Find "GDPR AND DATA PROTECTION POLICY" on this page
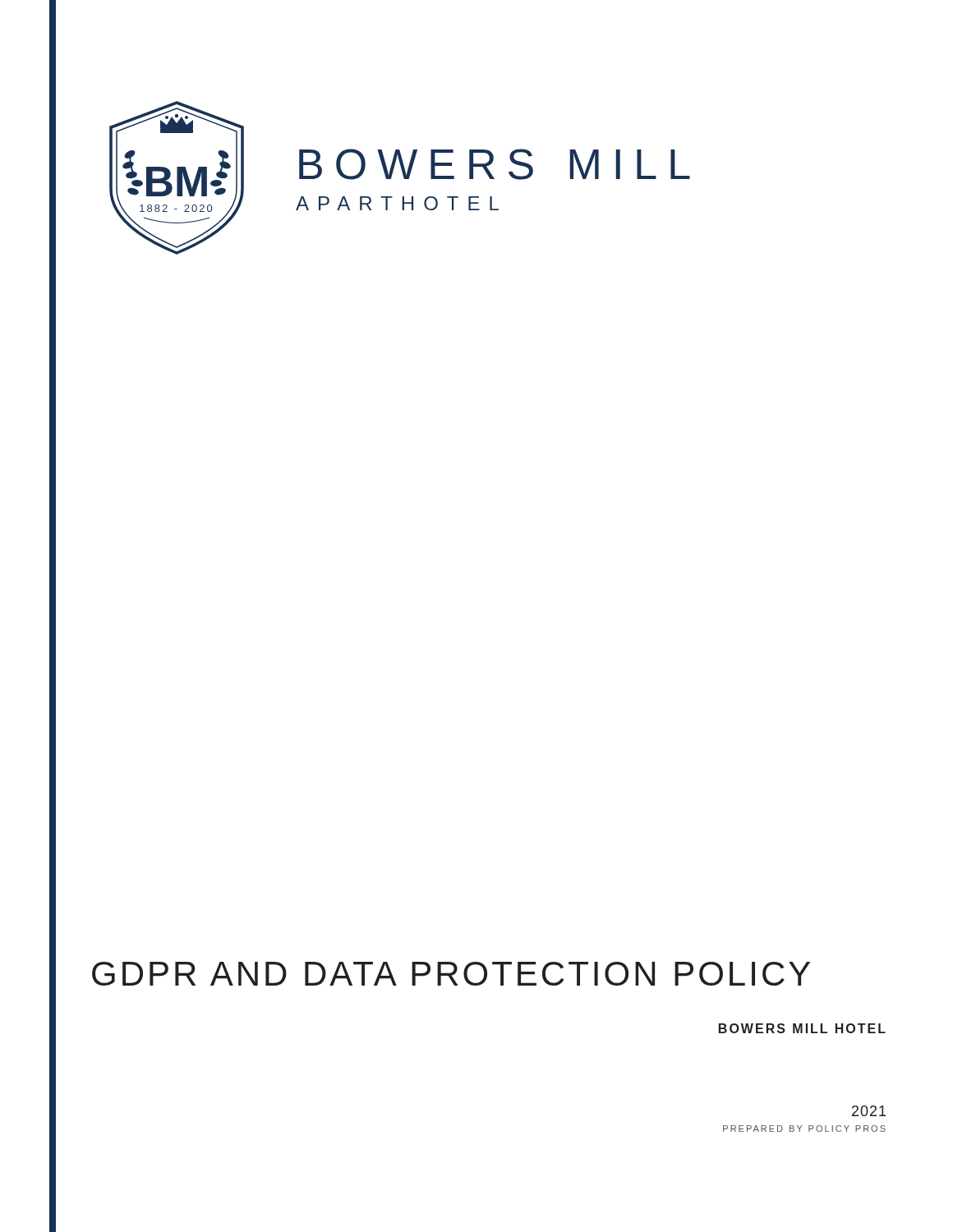 (452, 974)
